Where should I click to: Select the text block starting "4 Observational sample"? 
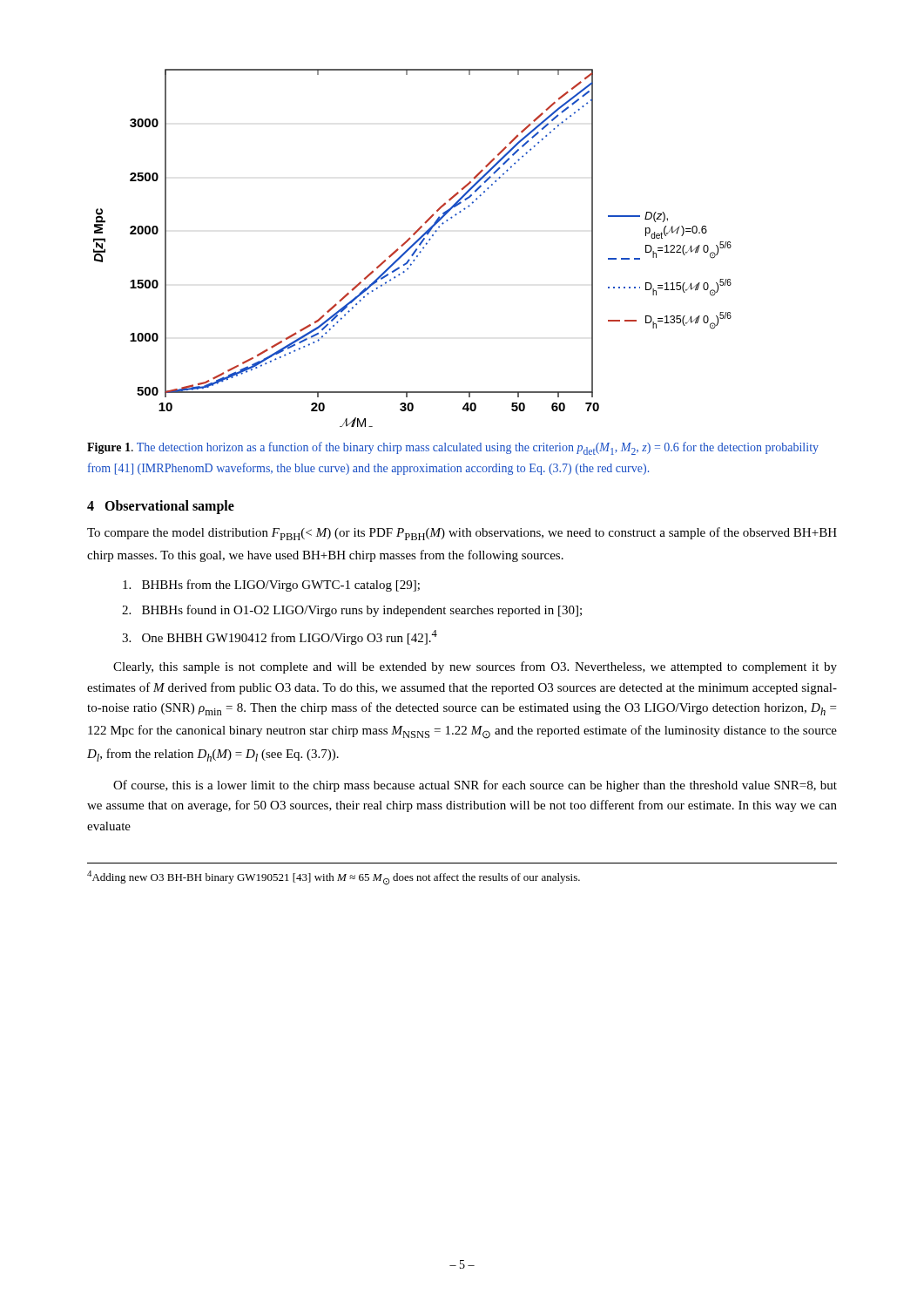(x=161, y=506)
